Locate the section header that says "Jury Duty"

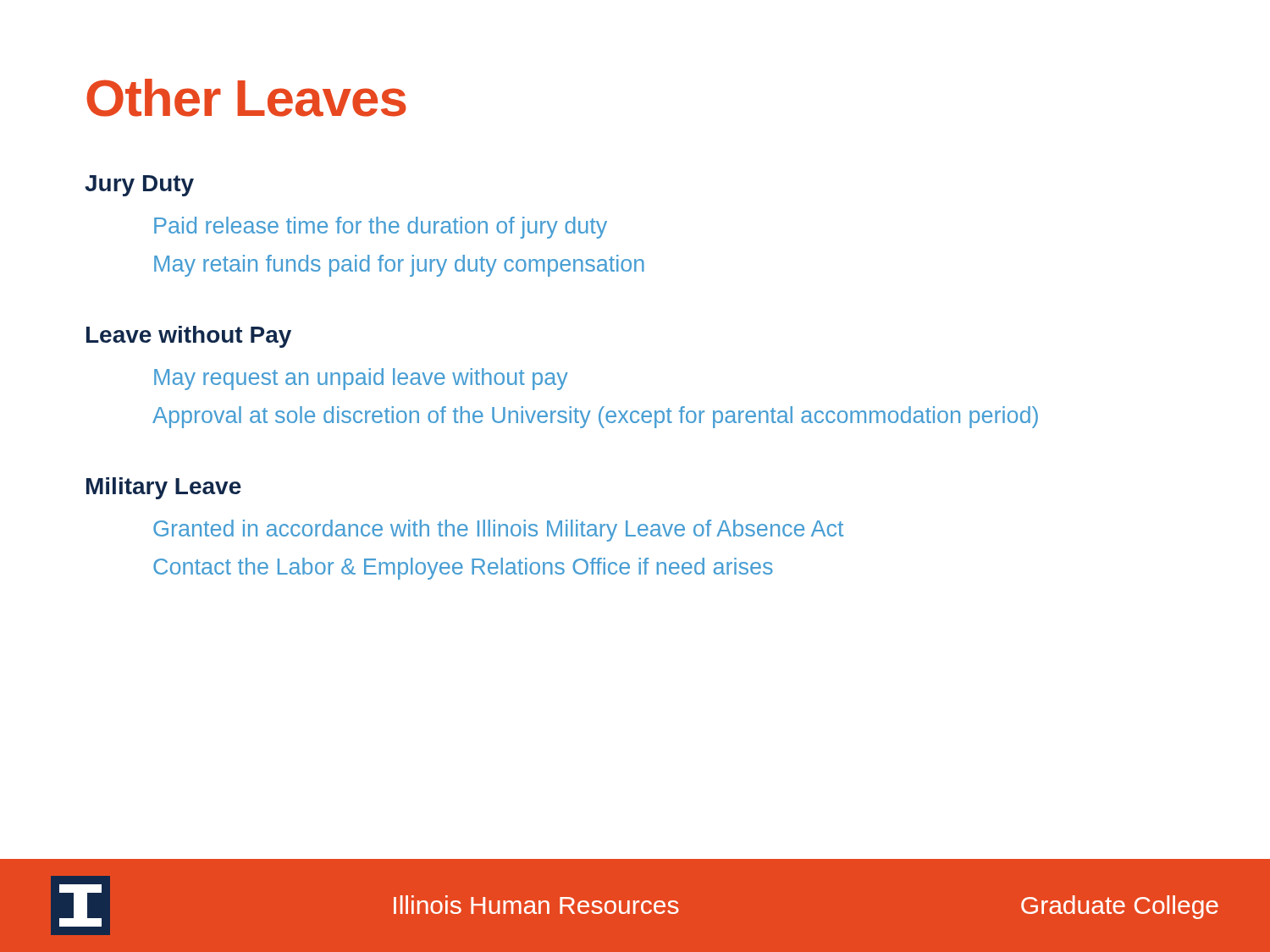click(139, 183)
